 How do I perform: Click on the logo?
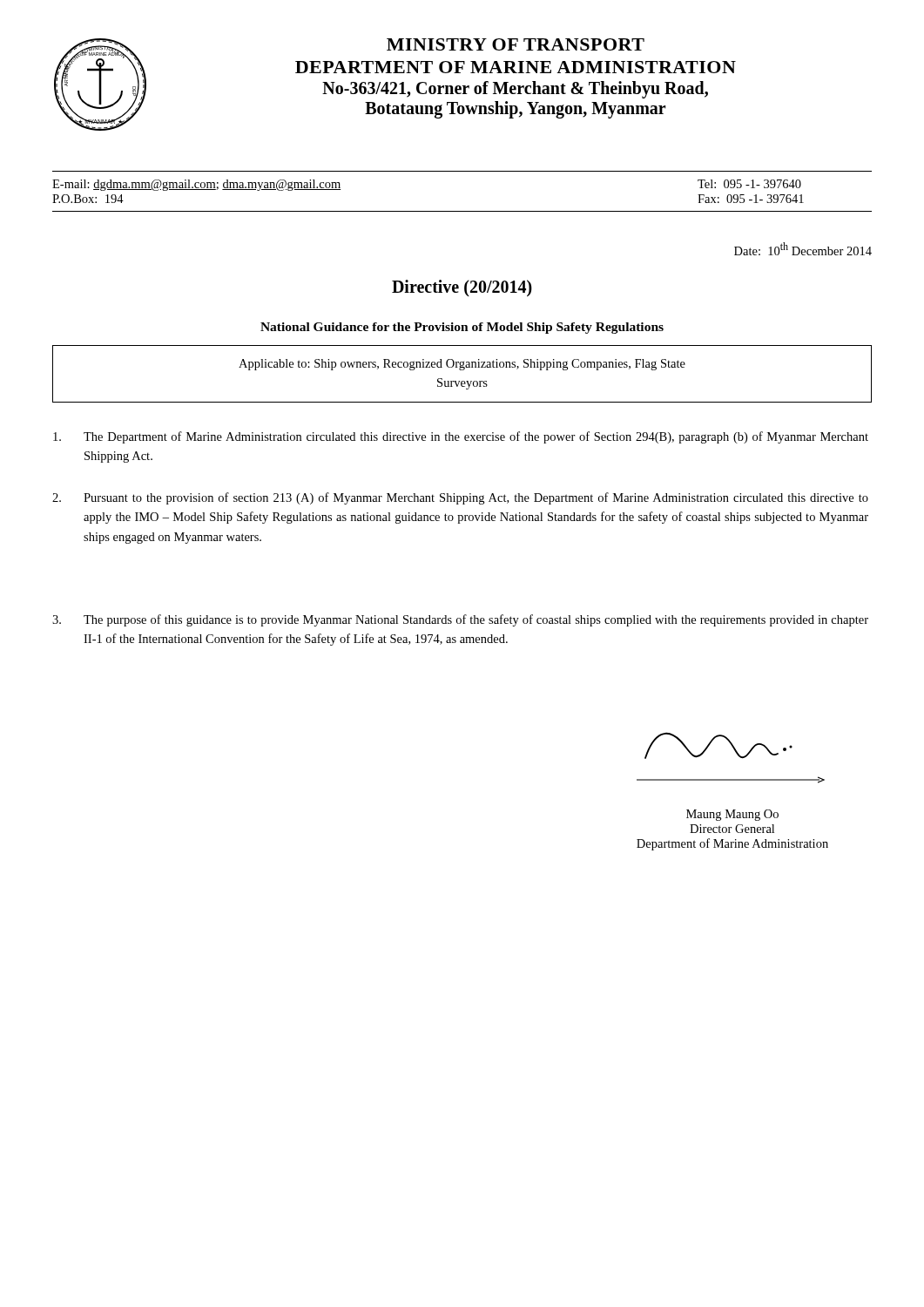(x=102, y=84)
